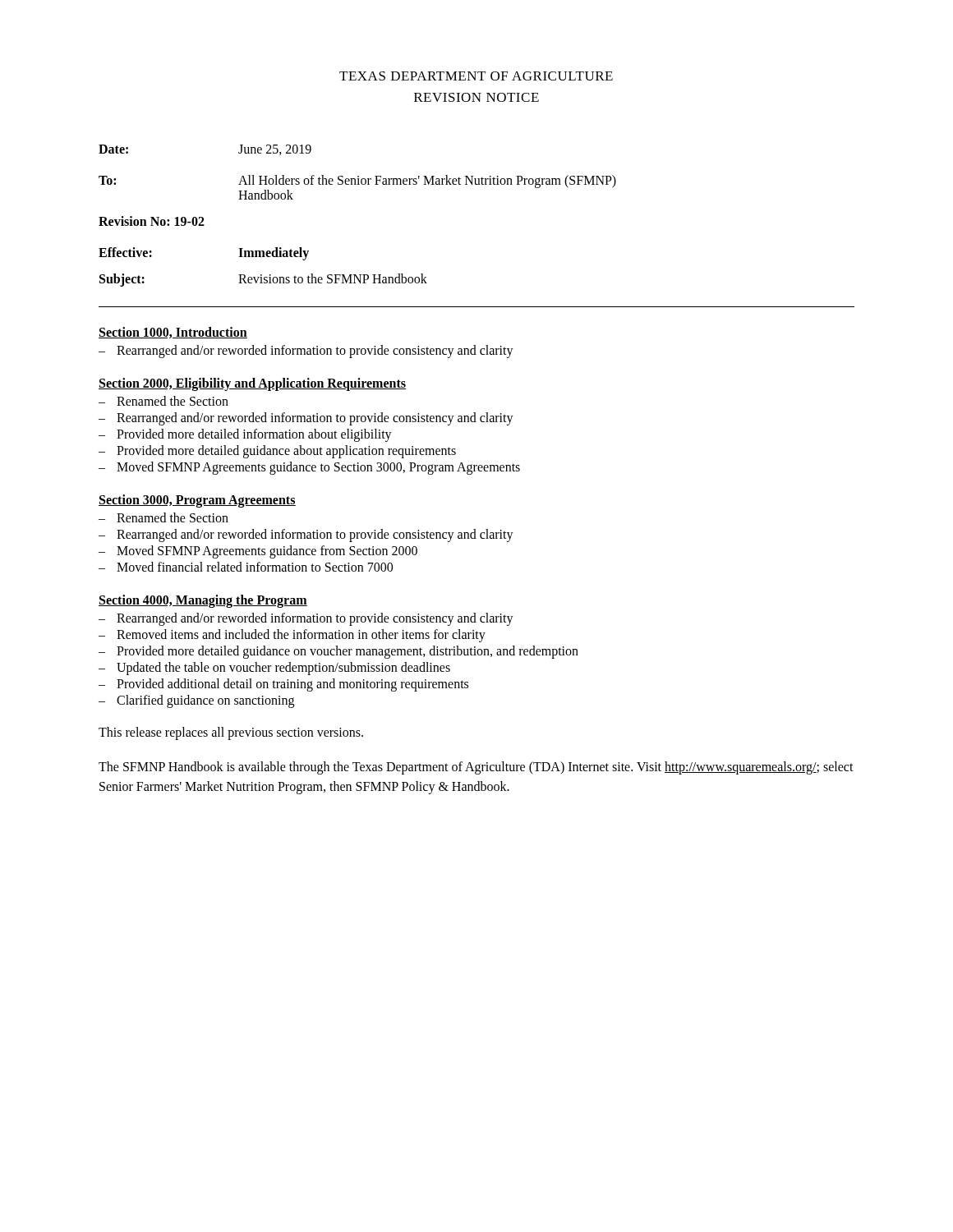This screenshot has height=1232, width=953.
Task: Locate the list item that says "–Provided additional detail on training and"
Action: (284, 684)
